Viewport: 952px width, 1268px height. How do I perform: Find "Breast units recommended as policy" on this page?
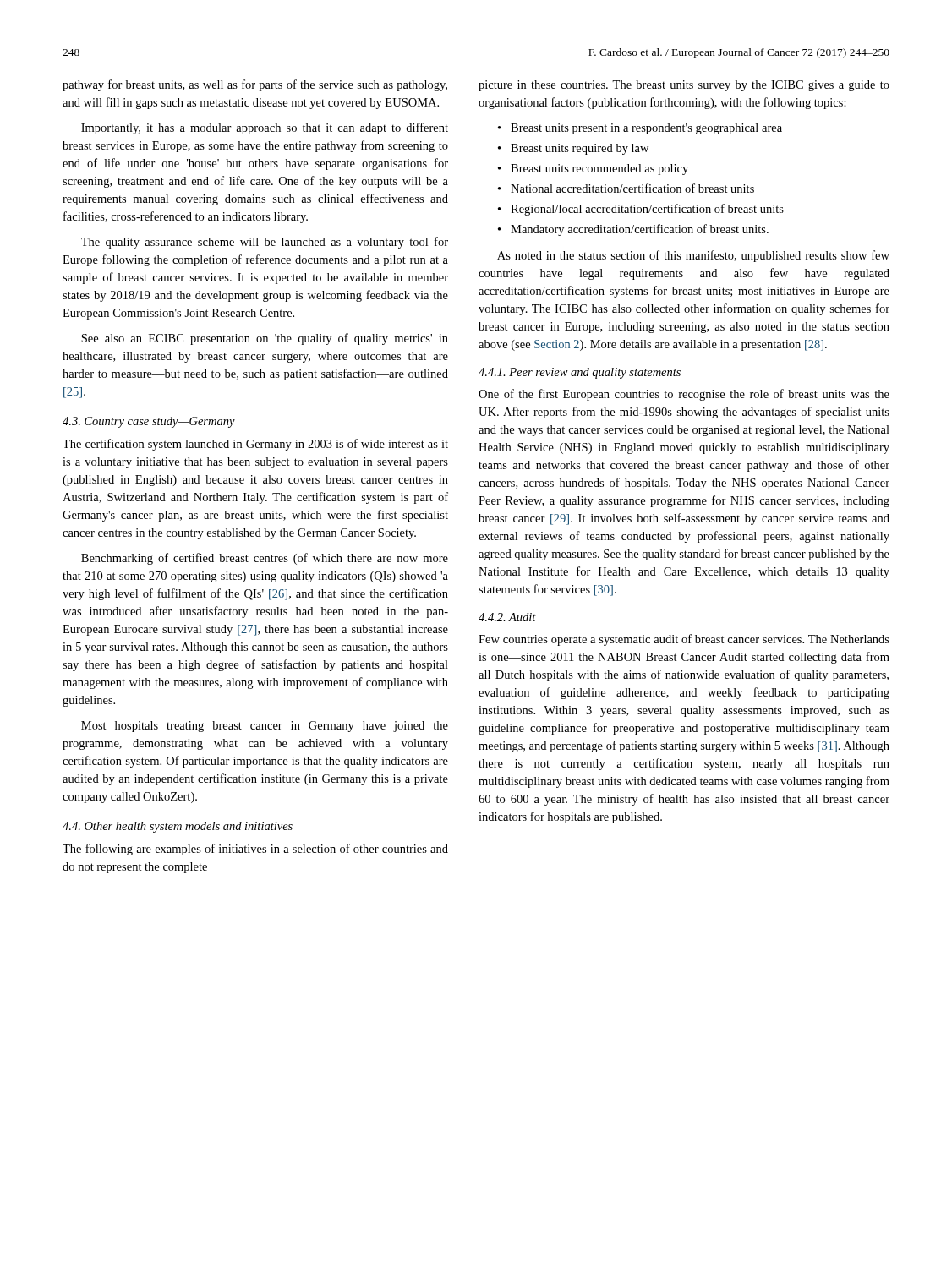pos(600,168)
